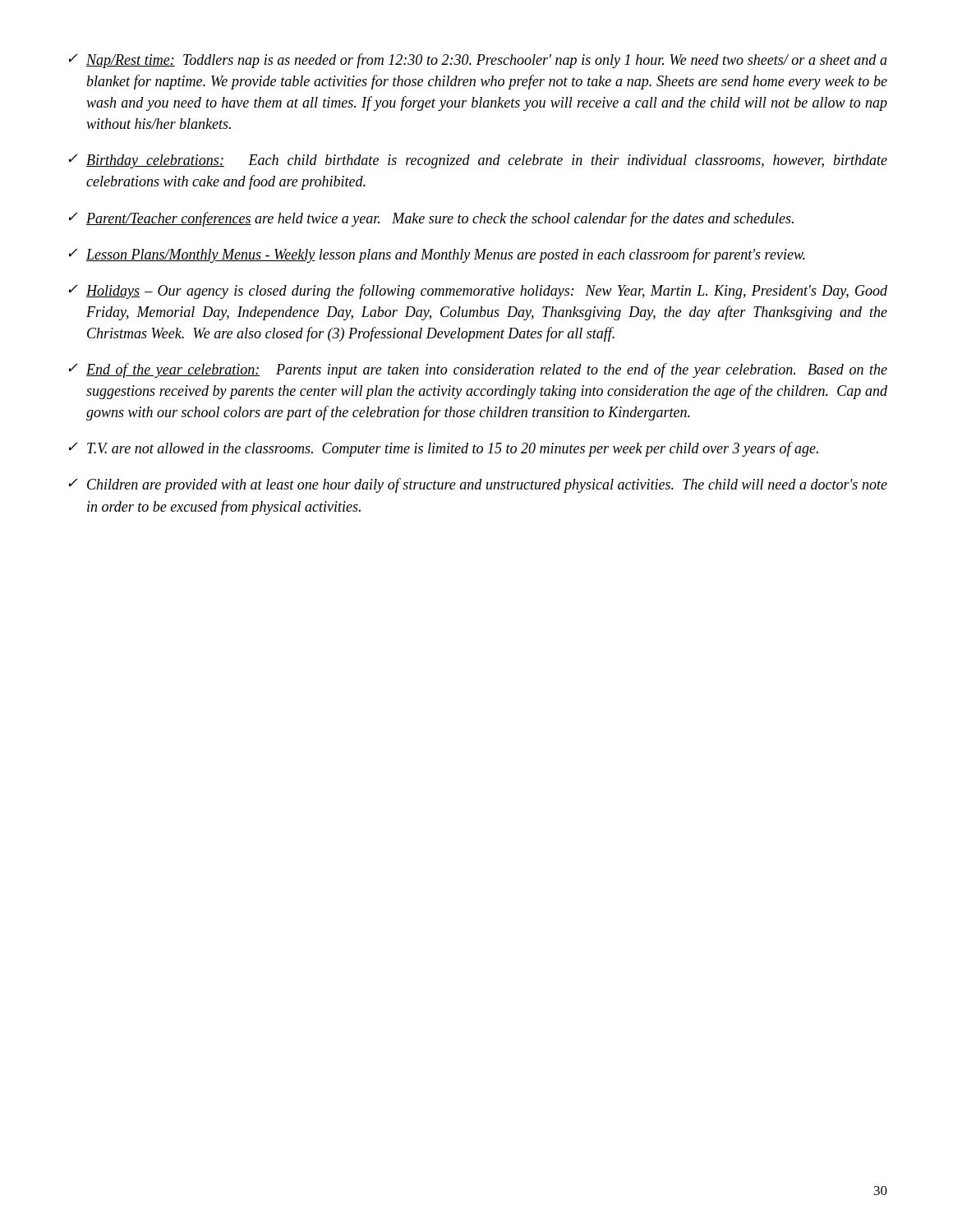Where is the passage that starts "✓ Holidays – Our agency"?
Image resolution: width=953 pixels, height=1232 pixels.
point(476,312)
